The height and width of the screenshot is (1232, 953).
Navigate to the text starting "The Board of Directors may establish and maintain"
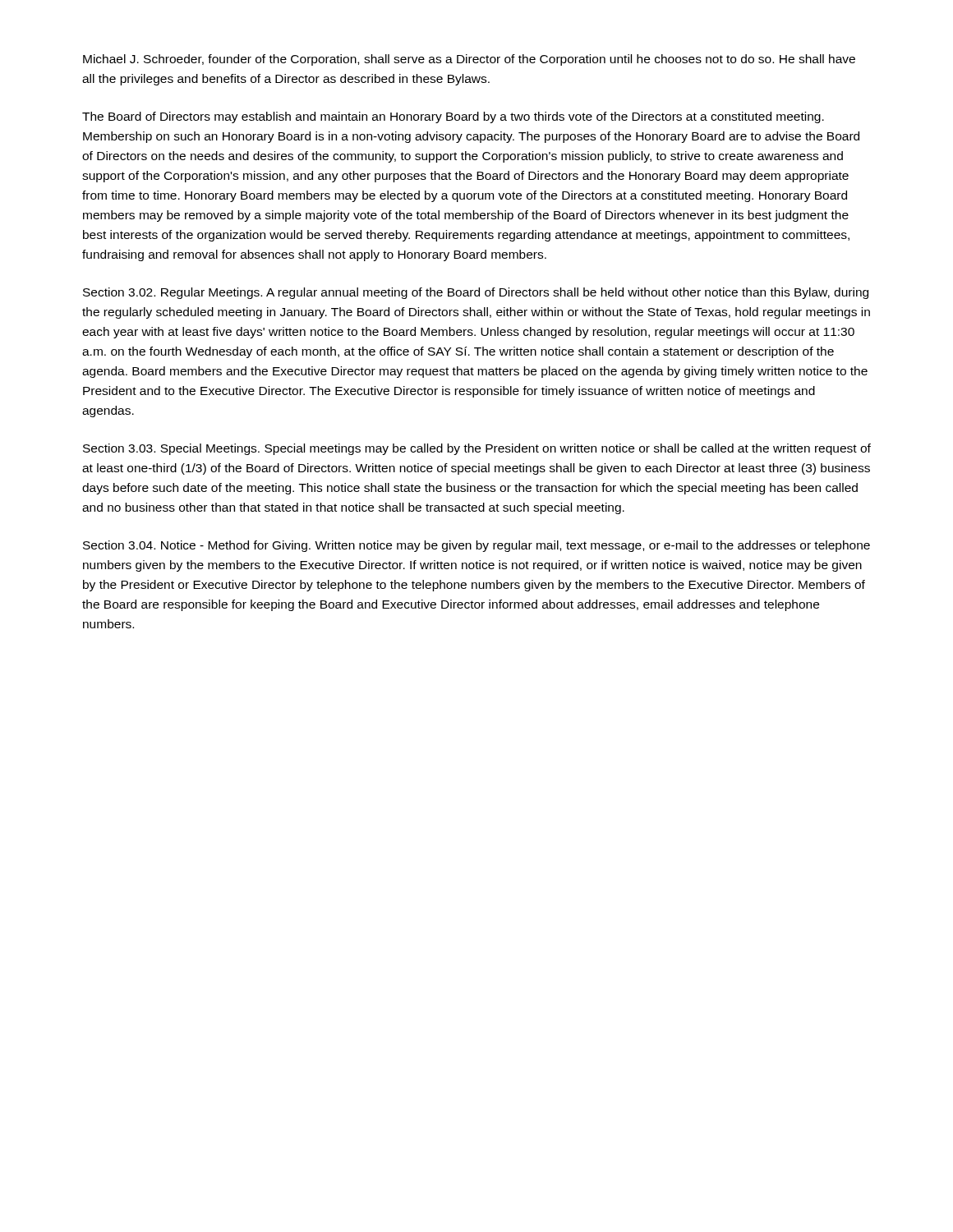(471, 185)
